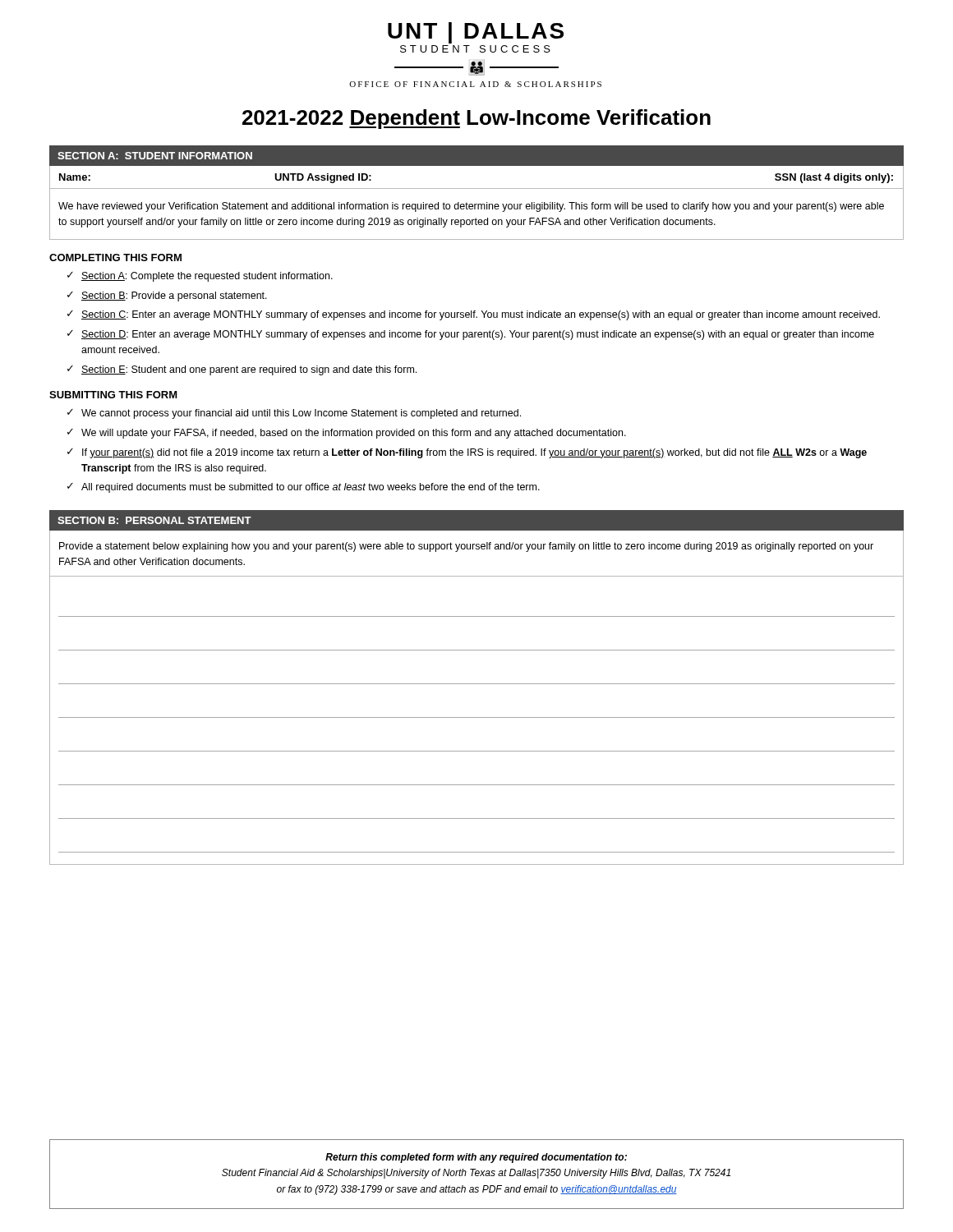
Task: Find the section header that reads "COMPLETING THIS FORM"
Action: [x=116, y=257]
